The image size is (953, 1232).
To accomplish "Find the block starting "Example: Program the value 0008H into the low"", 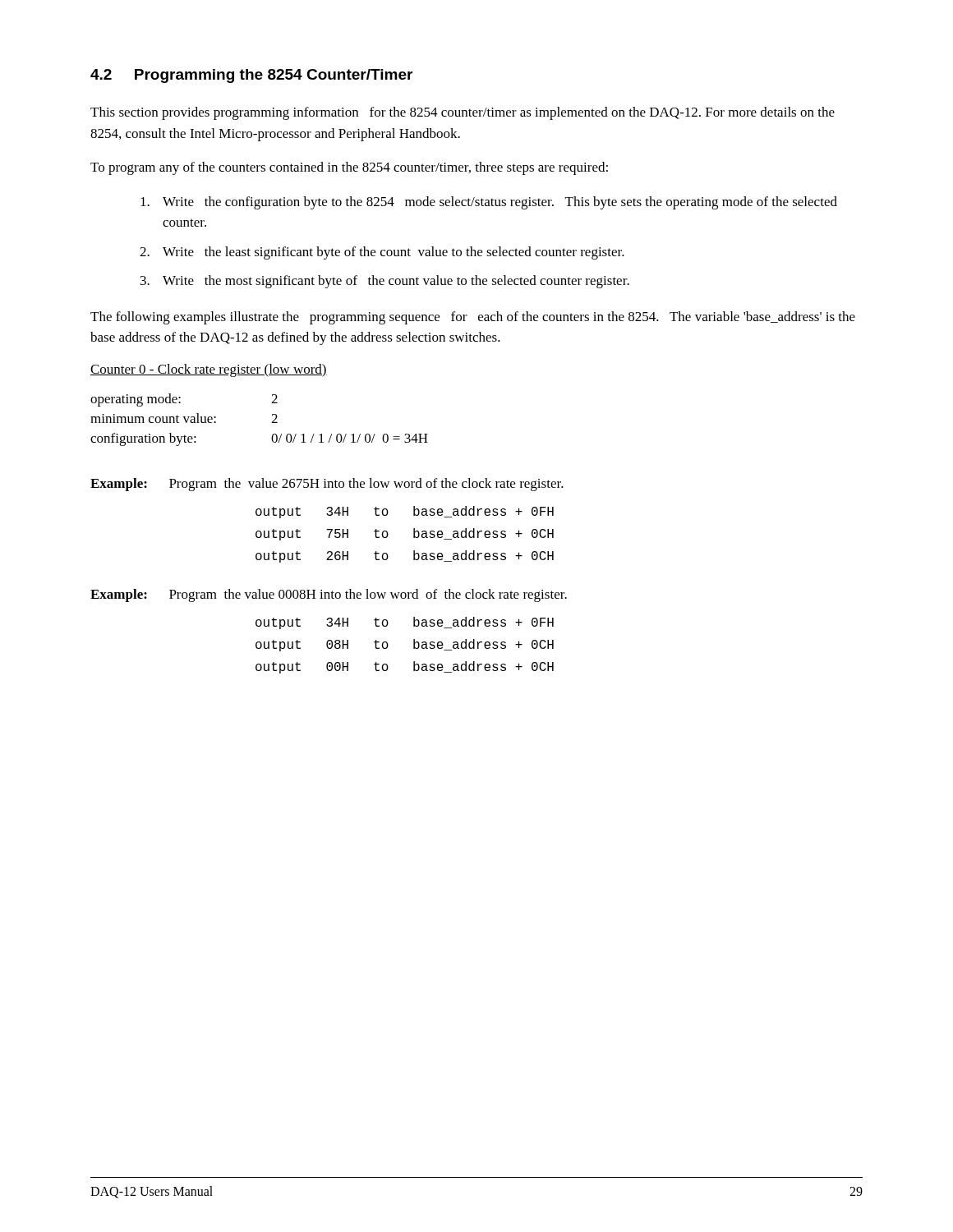I will pos(329,594).
